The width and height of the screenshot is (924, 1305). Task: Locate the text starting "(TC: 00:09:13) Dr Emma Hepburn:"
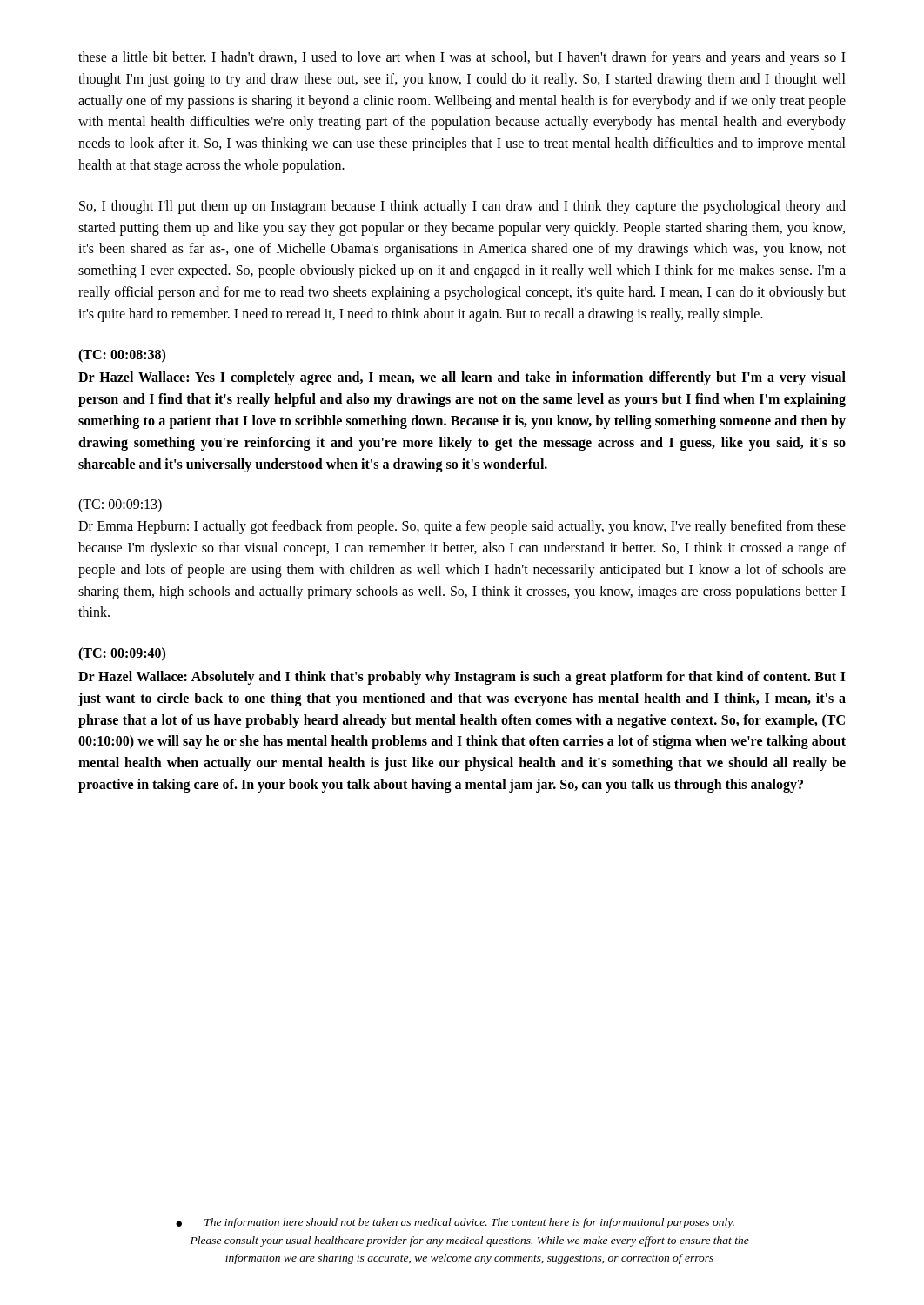click(462, 557)
